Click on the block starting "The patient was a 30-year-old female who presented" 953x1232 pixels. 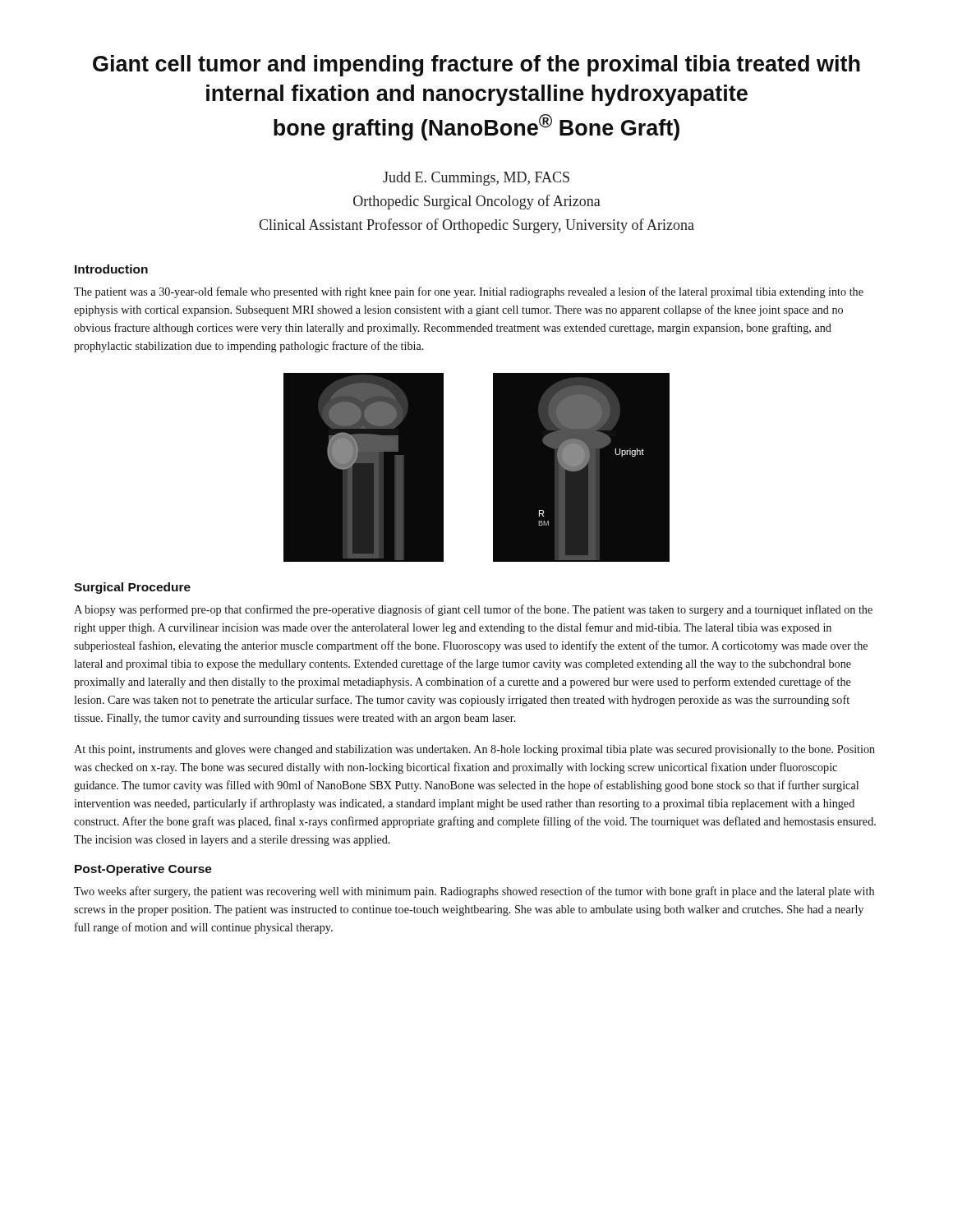[x=469, y=318]
